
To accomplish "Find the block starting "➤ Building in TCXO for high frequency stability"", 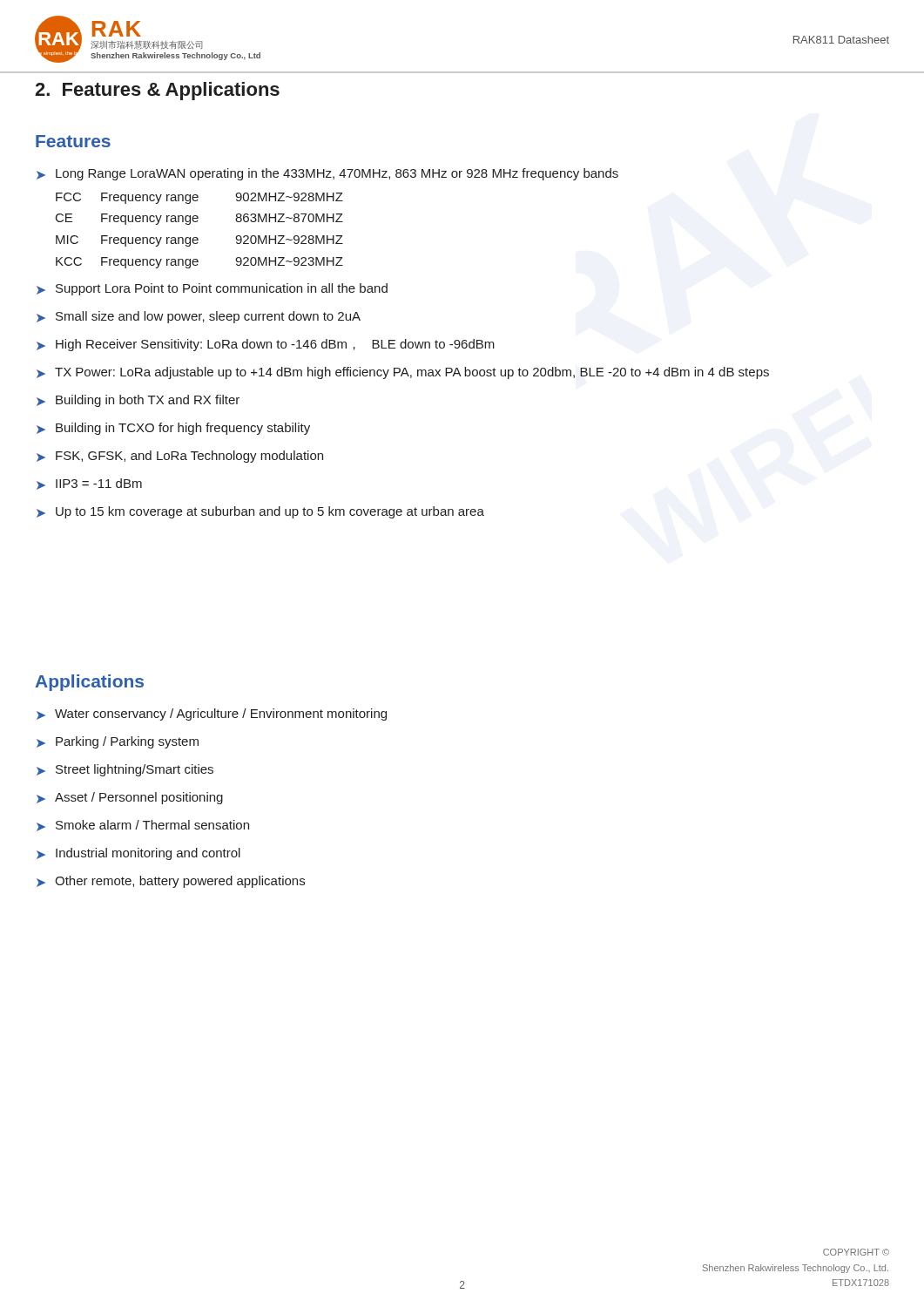I will coord(173,429).
